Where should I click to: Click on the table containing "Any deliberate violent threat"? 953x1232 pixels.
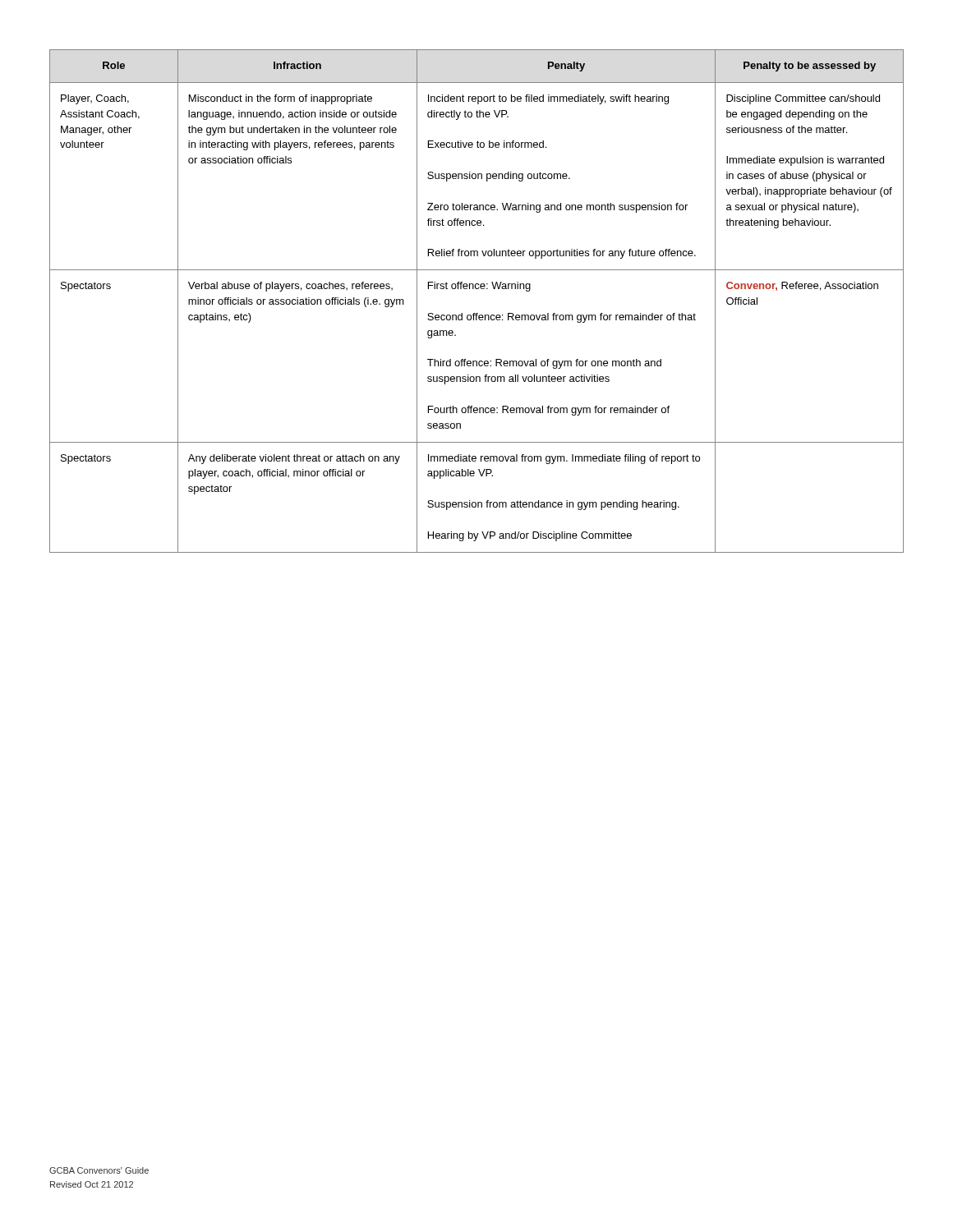coord(476,301)
